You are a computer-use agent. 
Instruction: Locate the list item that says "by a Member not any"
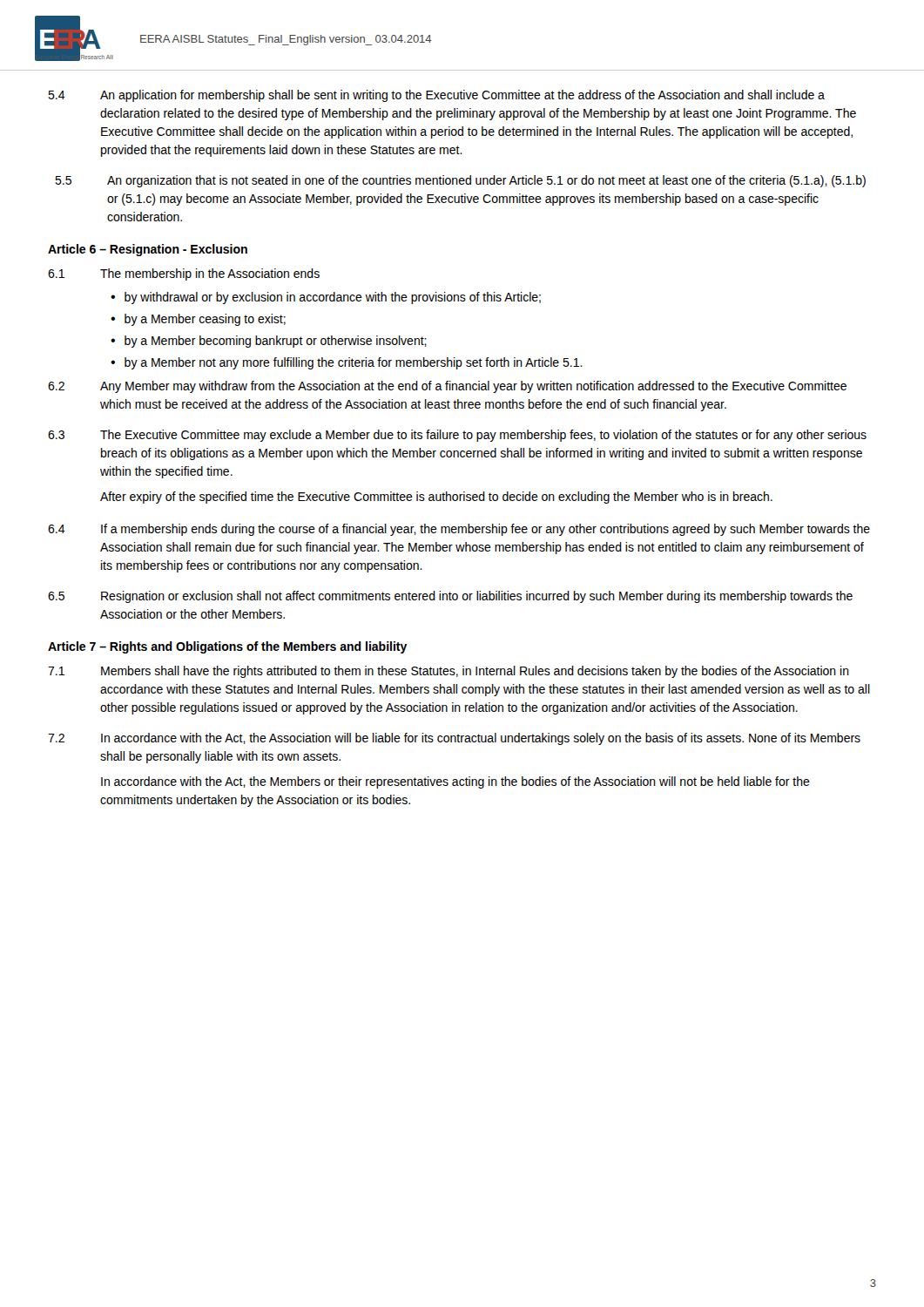[x=493, y=363]
